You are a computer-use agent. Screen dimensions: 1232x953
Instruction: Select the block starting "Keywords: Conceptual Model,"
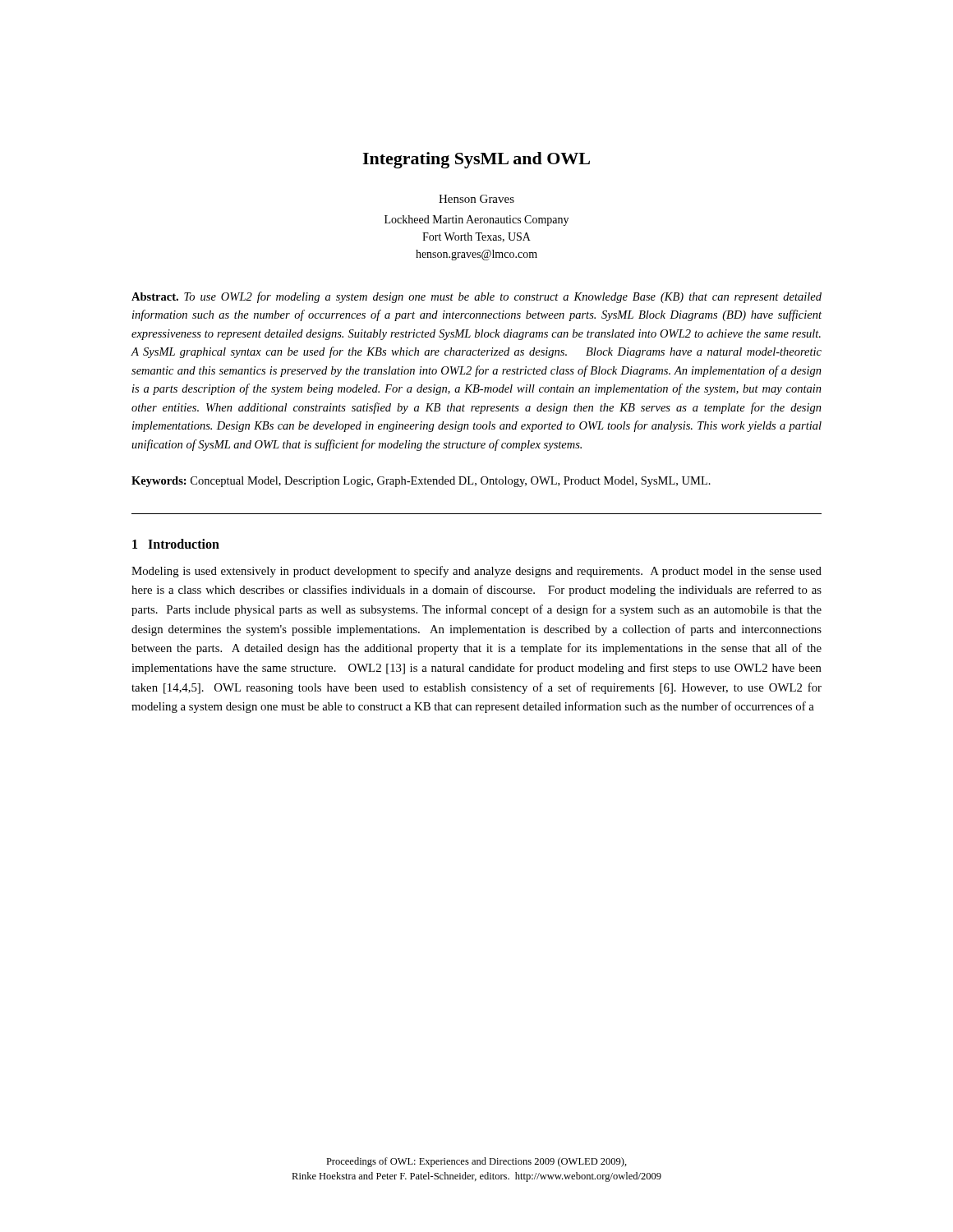pos(421,481)
